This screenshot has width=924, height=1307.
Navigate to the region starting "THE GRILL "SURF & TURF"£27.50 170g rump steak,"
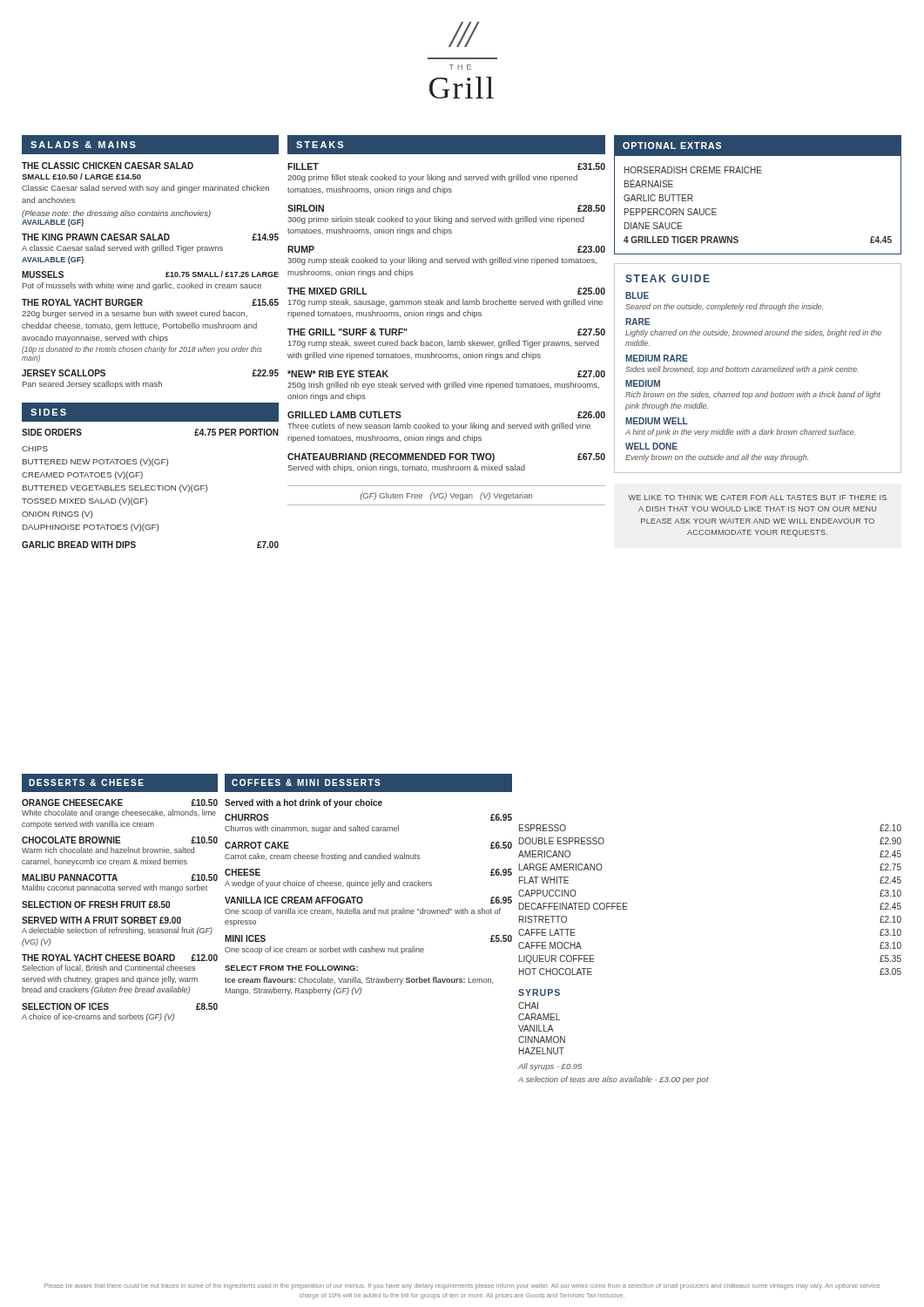446,344
